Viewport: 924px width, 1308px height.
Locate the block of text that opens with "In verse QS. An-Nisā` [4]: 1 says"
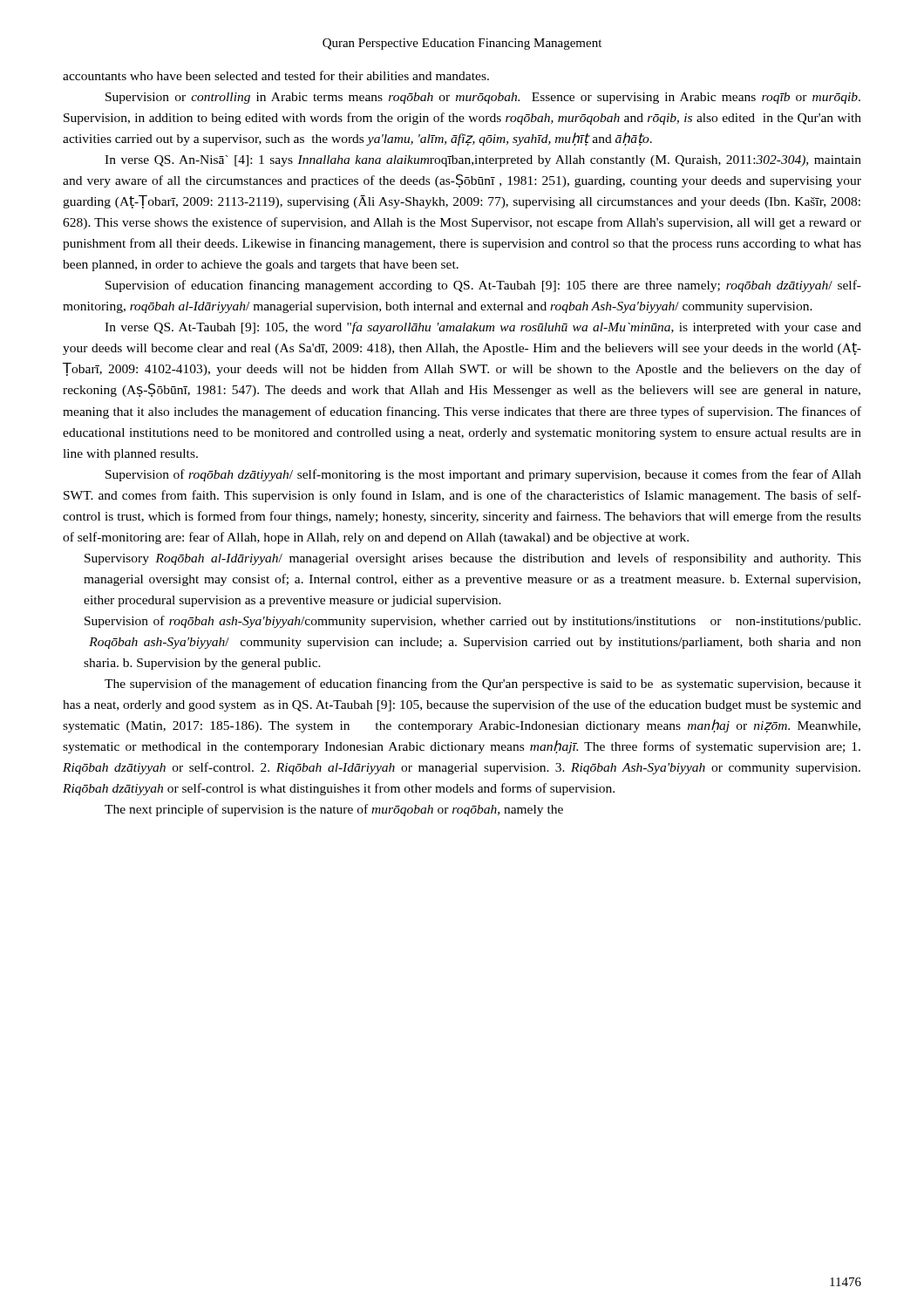[462, 212]
